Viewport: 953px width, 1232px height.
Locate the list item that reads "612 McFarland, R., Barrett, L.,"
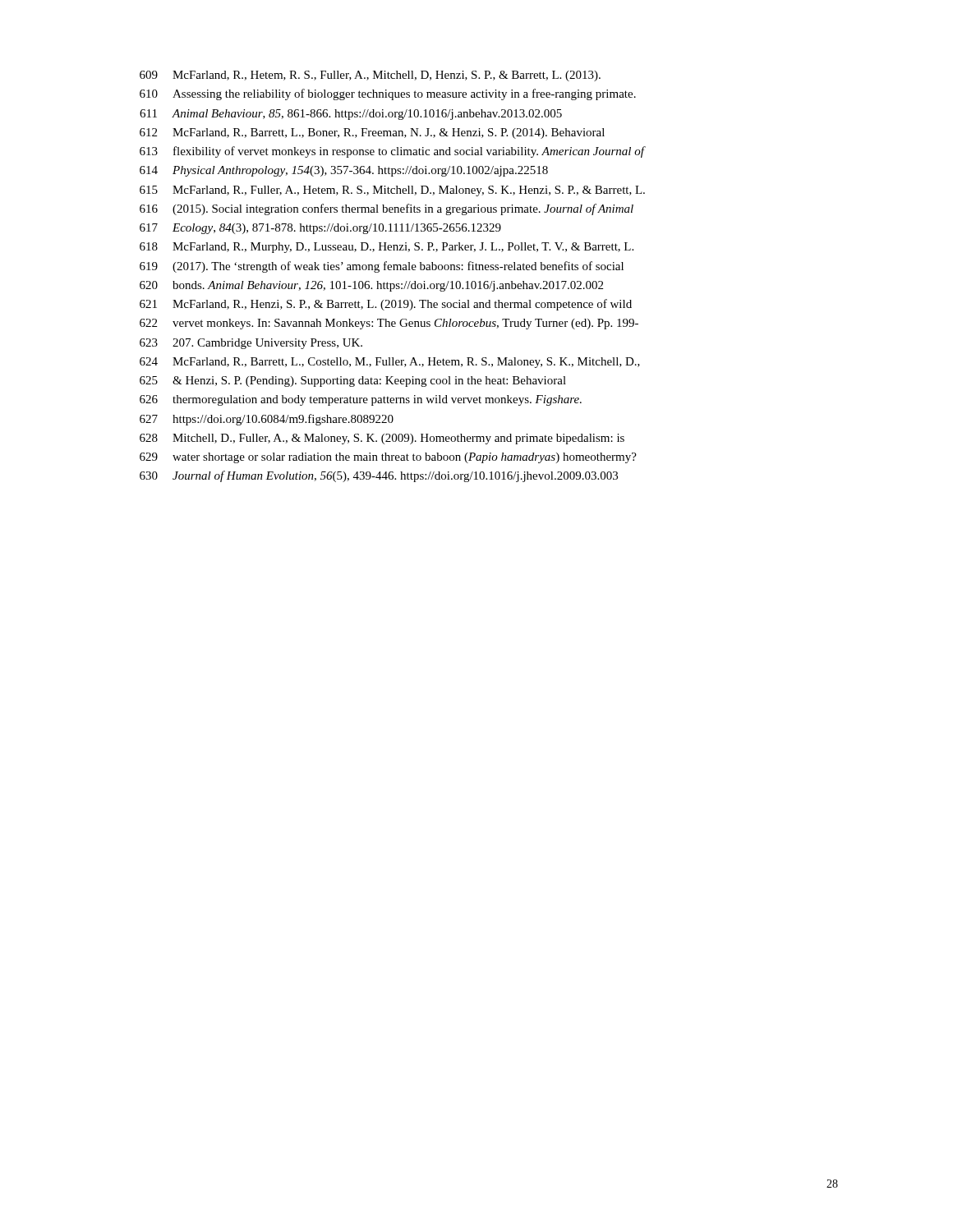[x=476, y=133]
